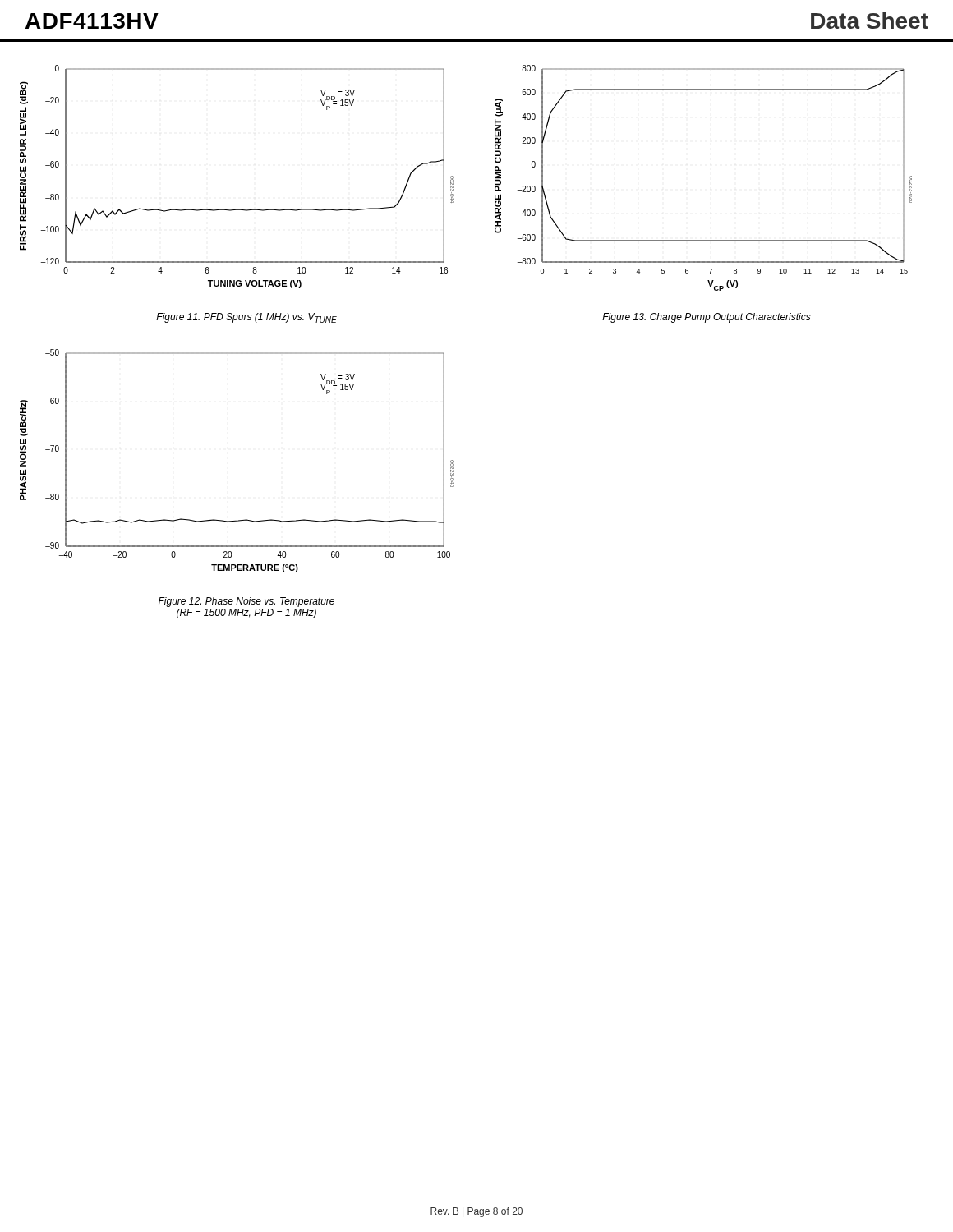Screen dimensions: 1232x953
Task: Click the caption that begins "Figure 11. PFD Spurs (1 MHz) vs."
Action: [x=246, y=318]
